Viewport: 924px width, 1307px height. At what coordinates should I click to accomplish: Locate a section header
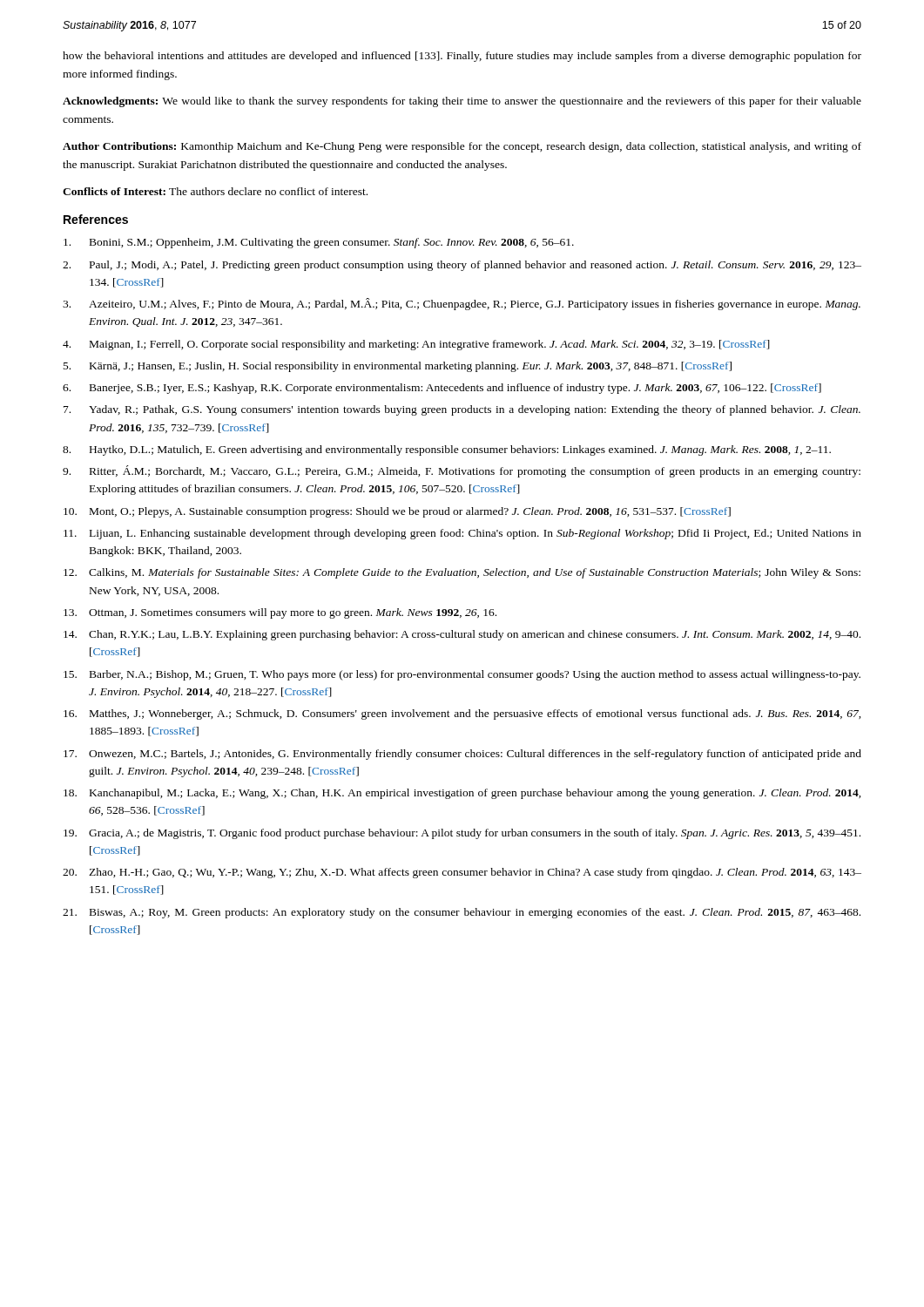click(96, 220)
